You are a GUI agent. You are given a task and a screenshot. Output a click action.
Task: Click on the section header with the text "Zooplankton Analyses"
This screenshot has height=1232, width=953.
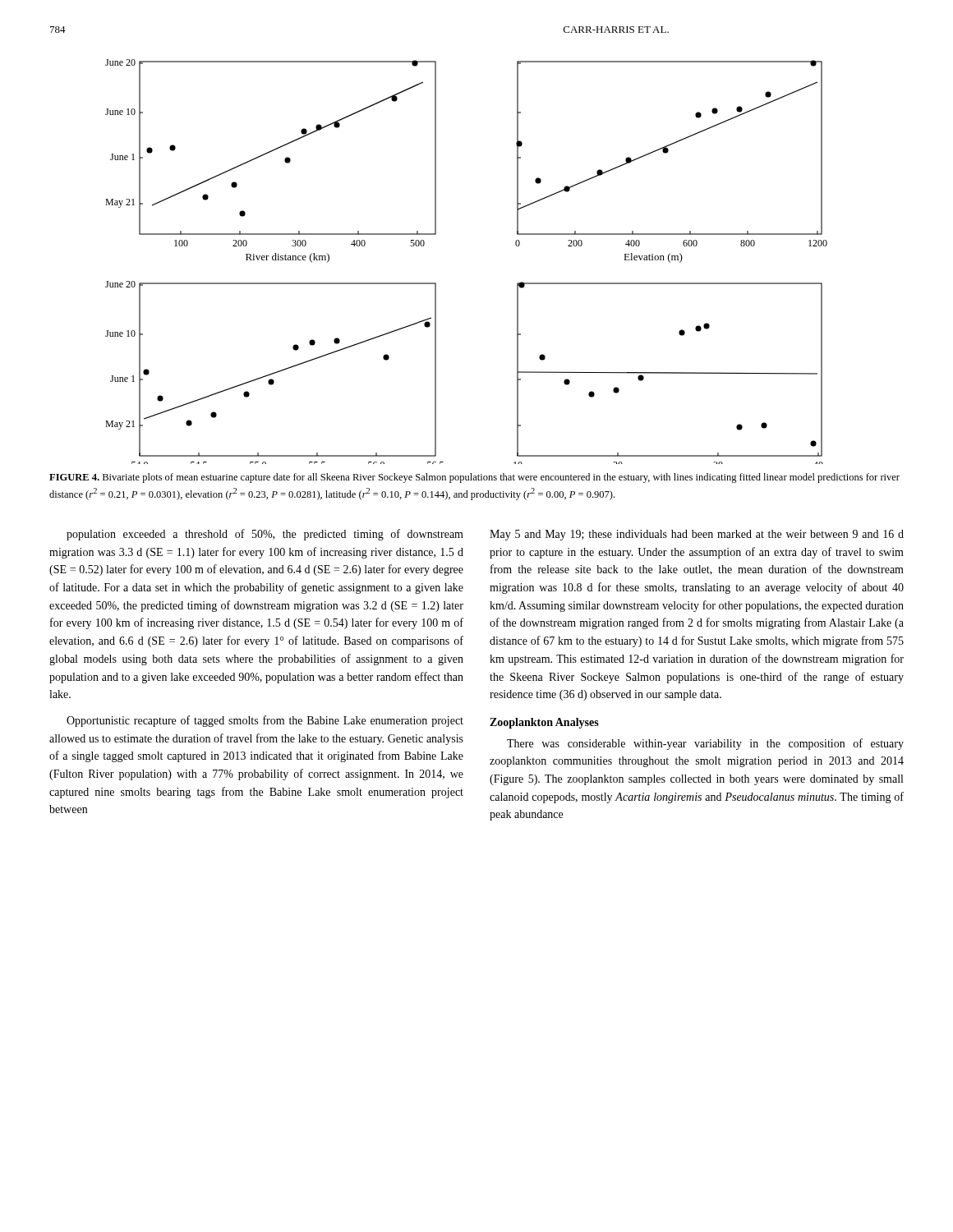coord(544,722)
